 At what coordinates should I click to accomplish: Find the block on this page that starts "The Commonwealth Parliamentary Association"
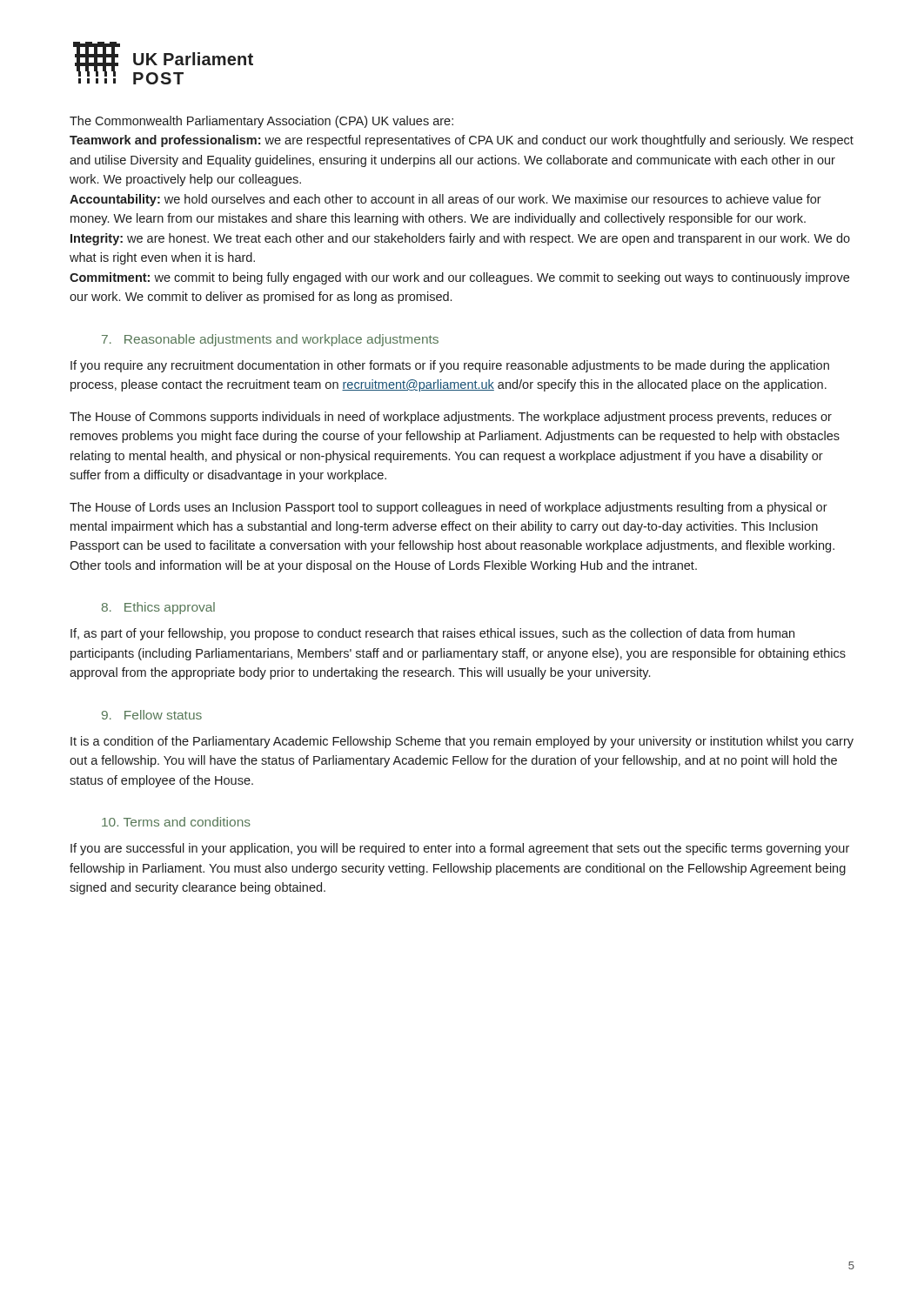click(462, 209)
